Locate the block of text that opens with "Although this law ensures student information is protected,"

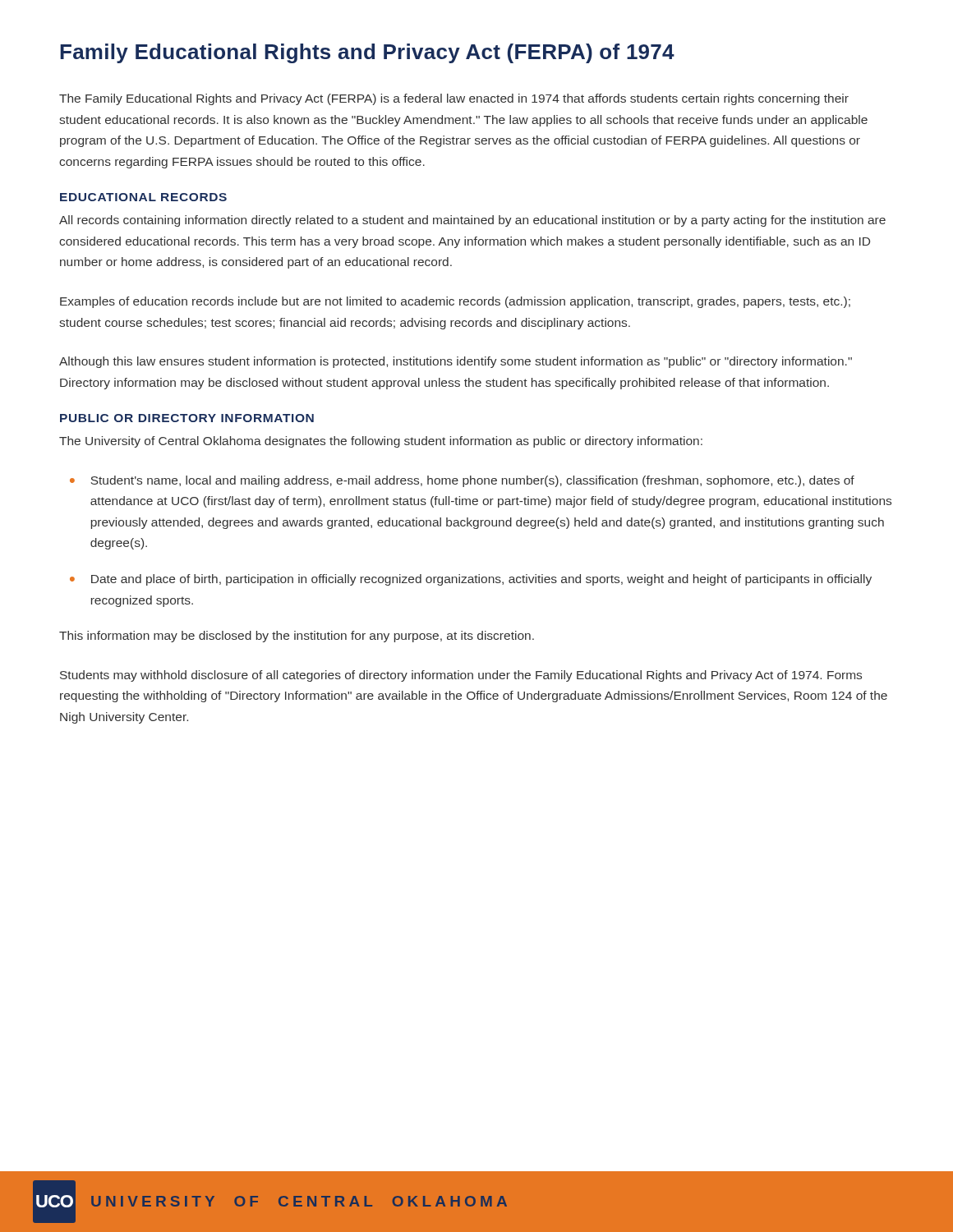pos(456,372)
